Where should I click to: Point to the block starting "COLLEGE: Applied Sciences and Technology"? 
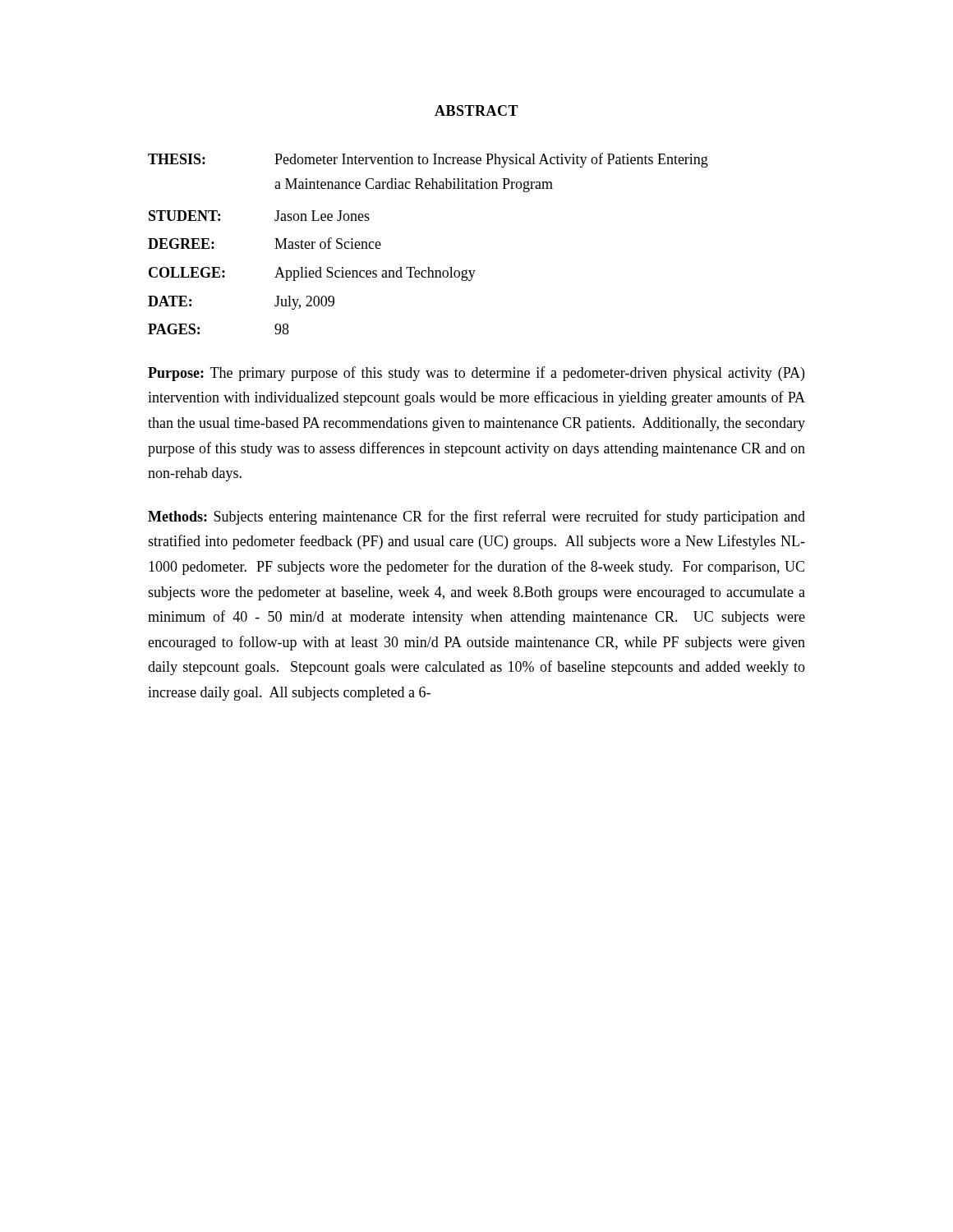pyautogui.click(x=312, y=273)
